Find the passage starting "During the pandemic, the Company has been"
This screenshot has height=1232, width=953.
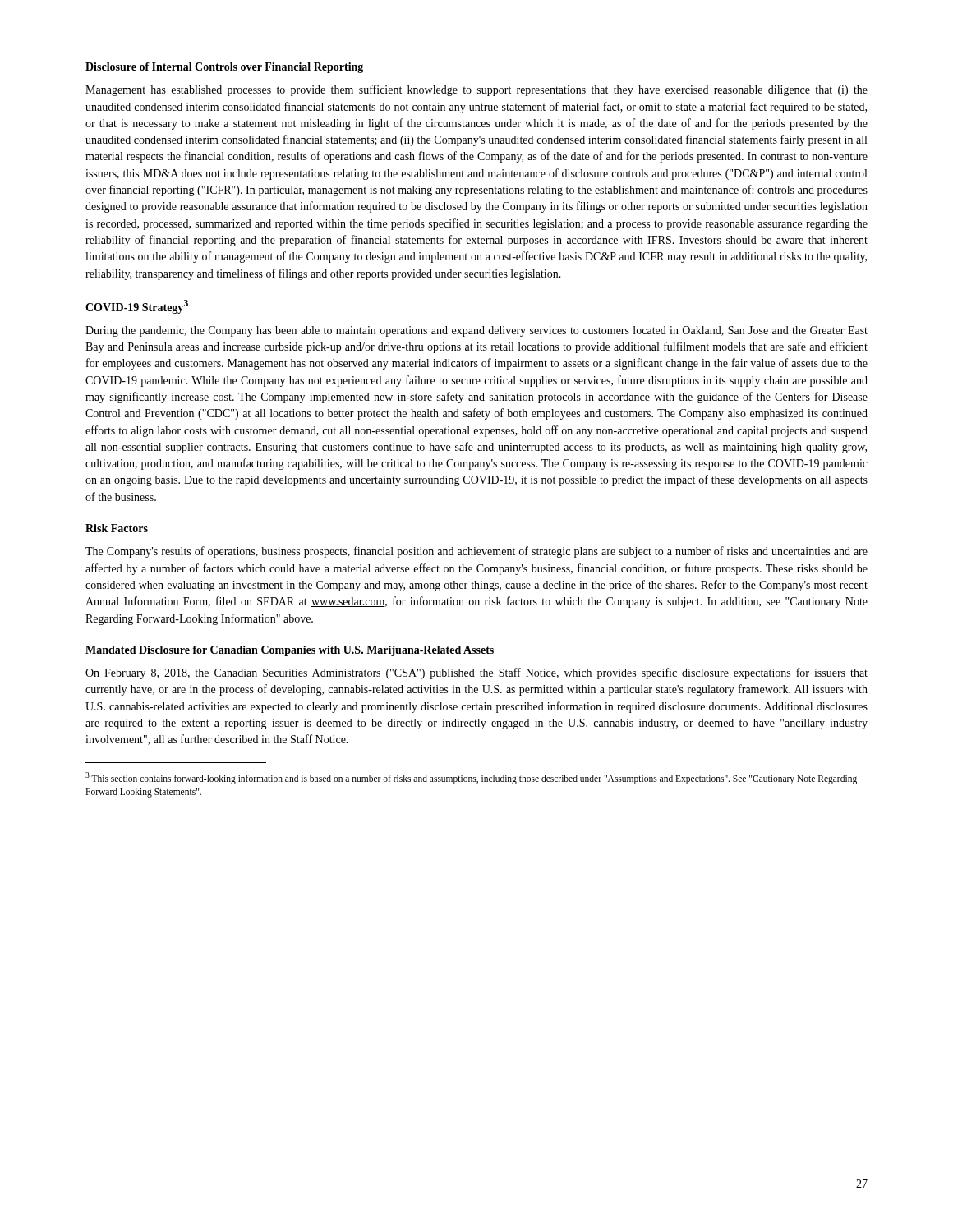pos(476,414)
